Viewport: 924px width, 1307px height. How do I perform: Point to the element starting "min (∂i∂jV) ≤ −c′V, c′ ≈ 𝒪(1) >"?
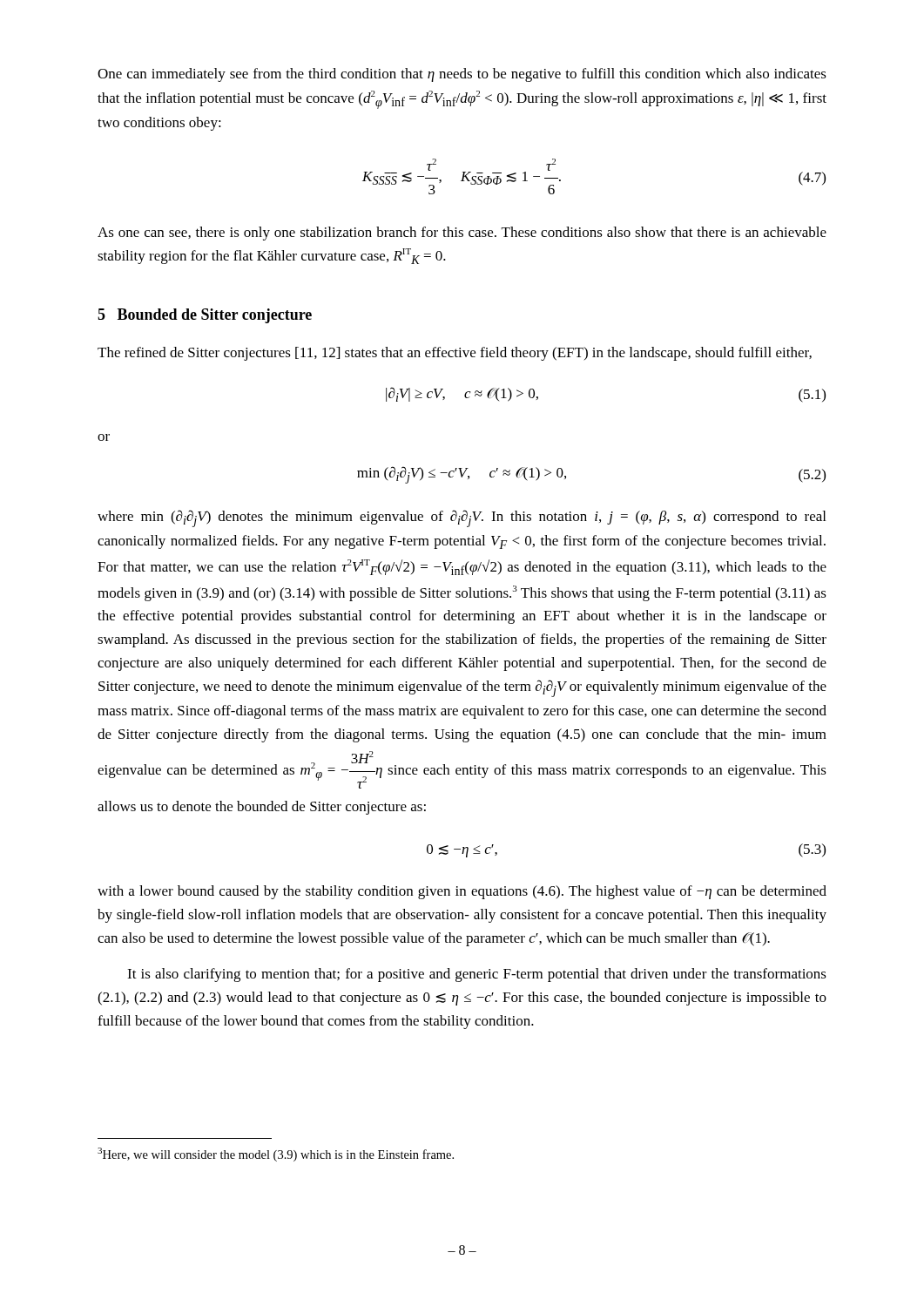(417, 474)
